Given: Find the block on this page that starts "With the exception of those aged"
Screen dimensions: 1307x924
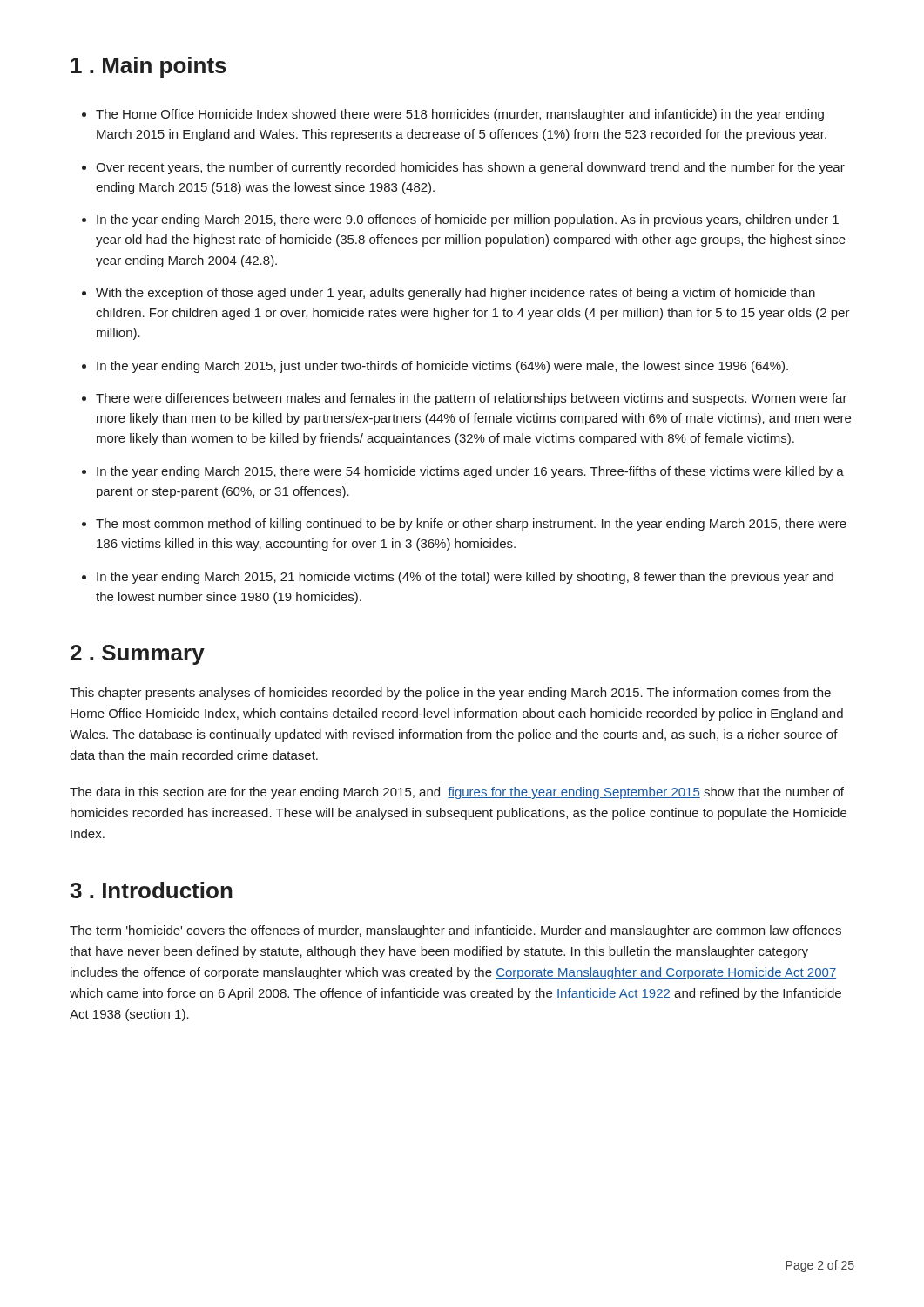Looking at the screenshot, I should pyautogui.click(x=466, y=312).
